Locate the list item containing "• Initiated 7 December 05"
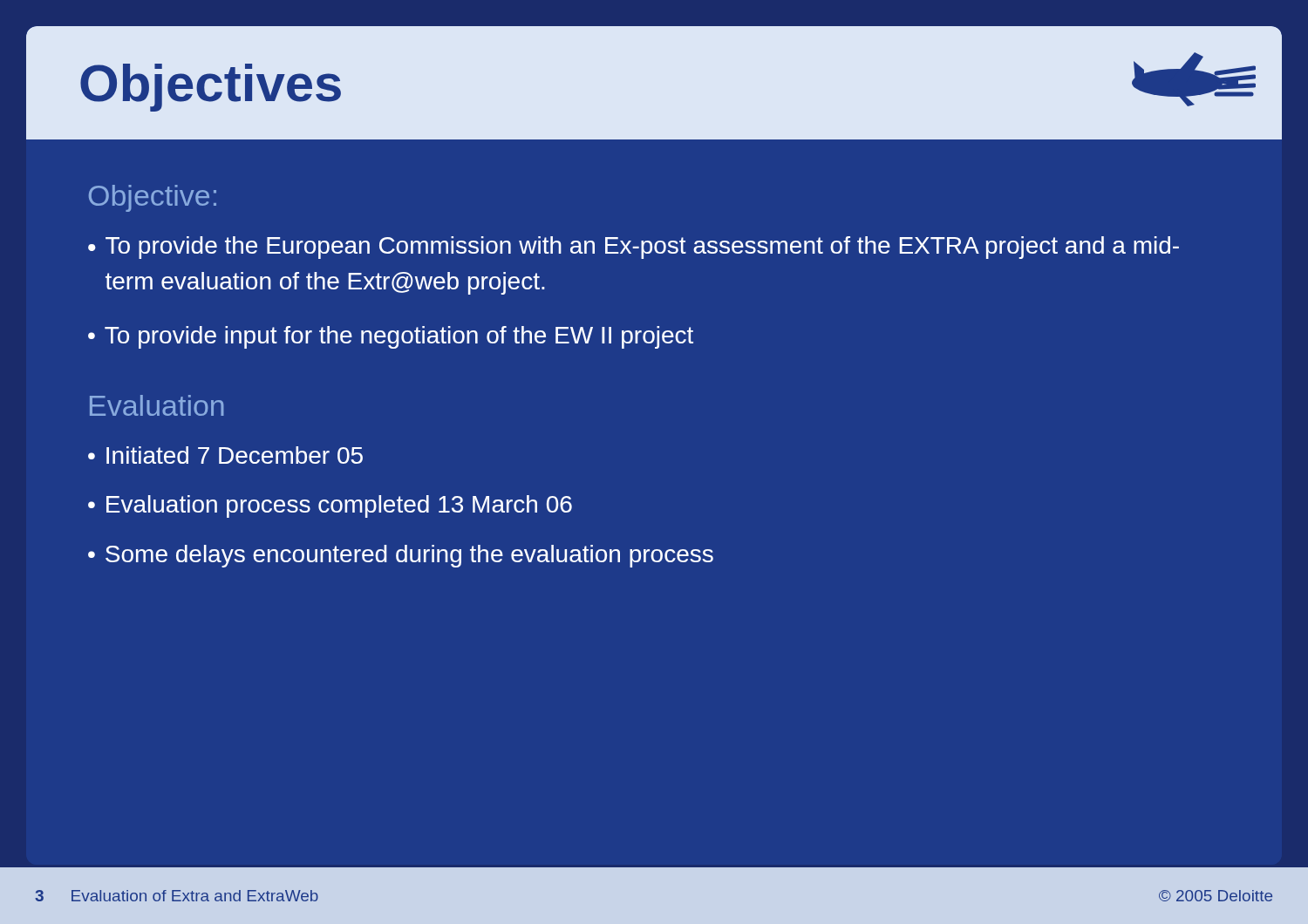 pos(225,456)
